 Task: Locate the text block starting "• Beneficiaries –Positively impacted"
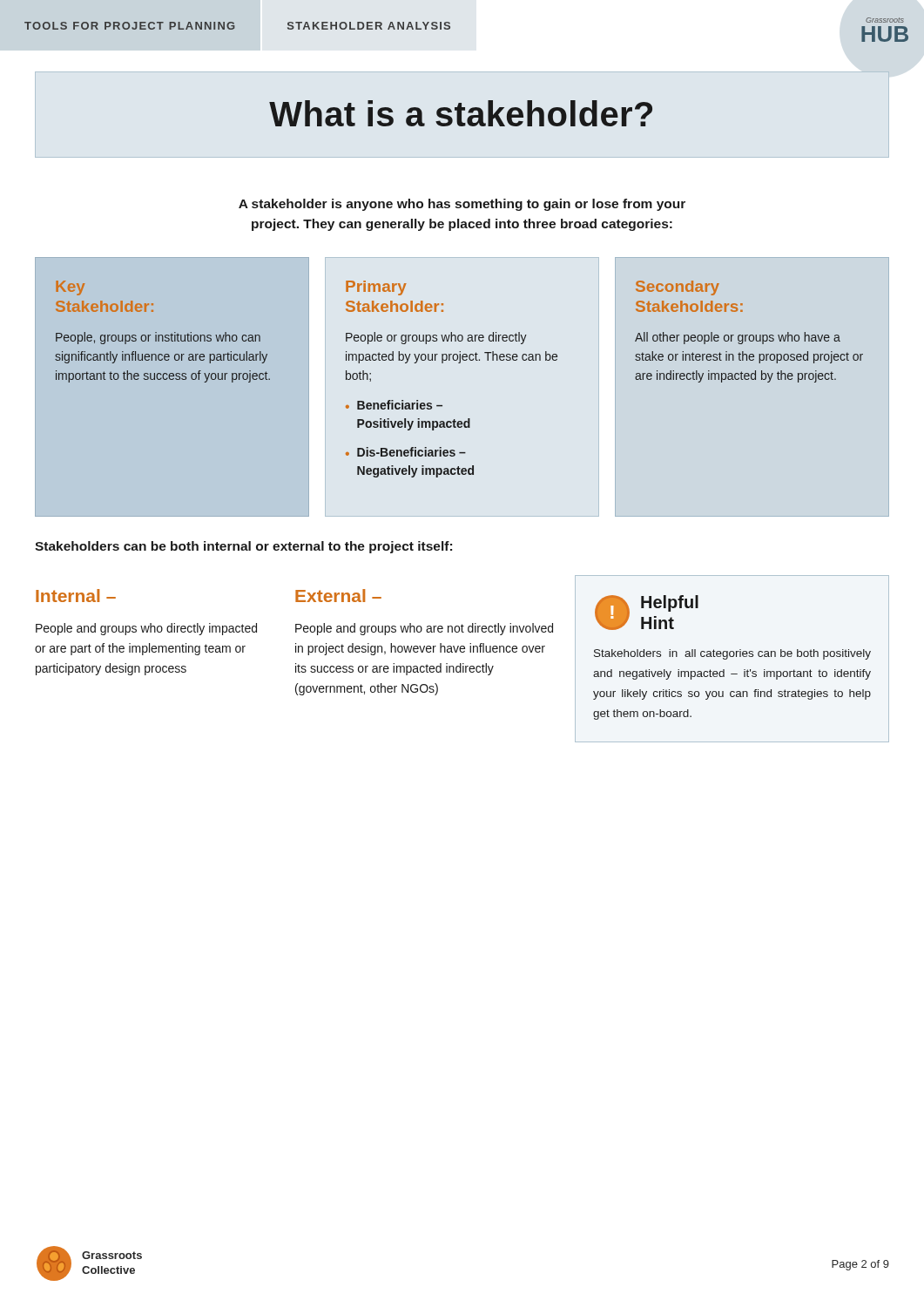pos(408,415)
